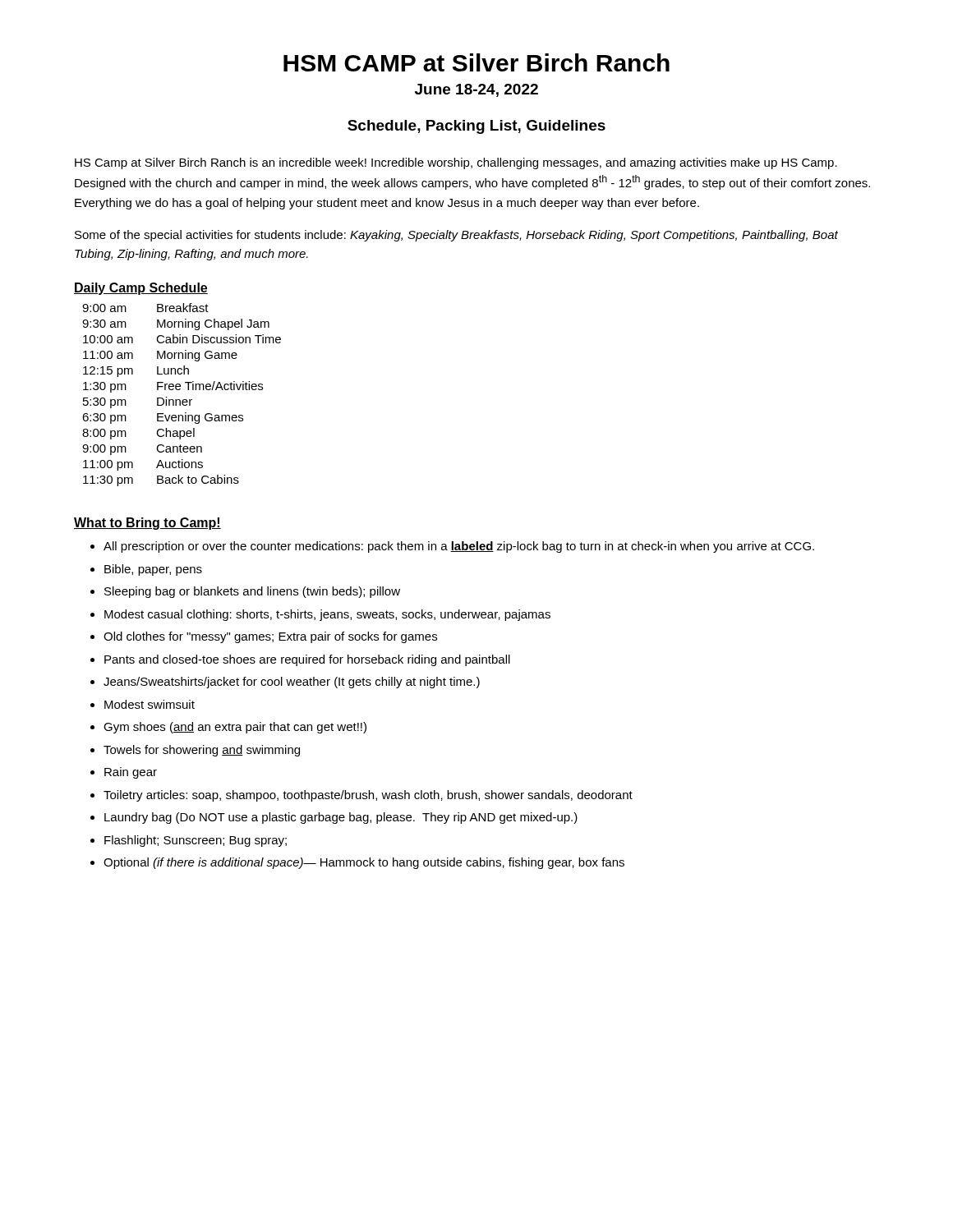Locate the block of text that opens with "Some of the special"
The width and height of the screenshot is (953, 1232).
[x=456, y=244]
